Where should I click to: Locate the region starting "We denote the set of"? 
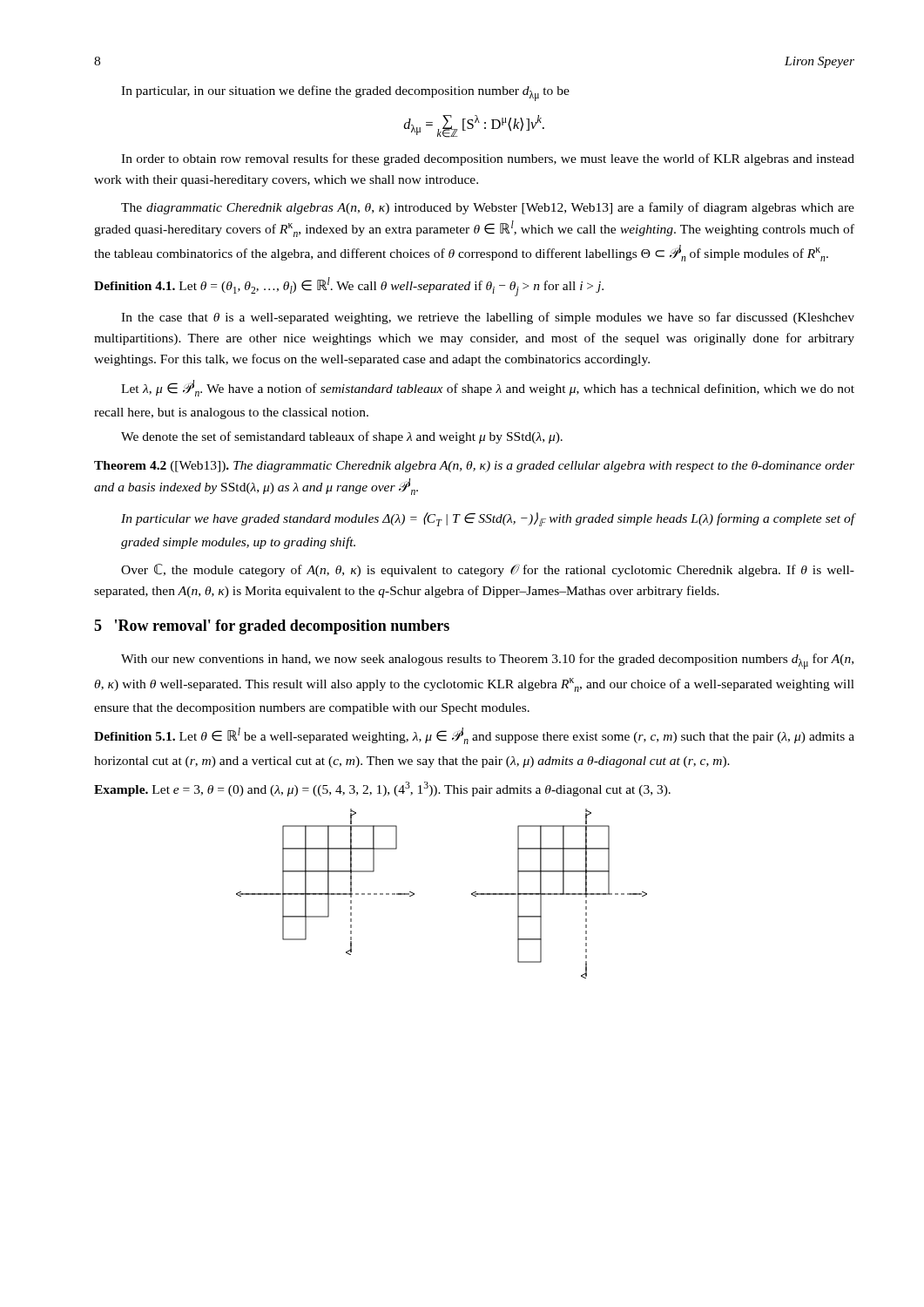pos(342,437)
